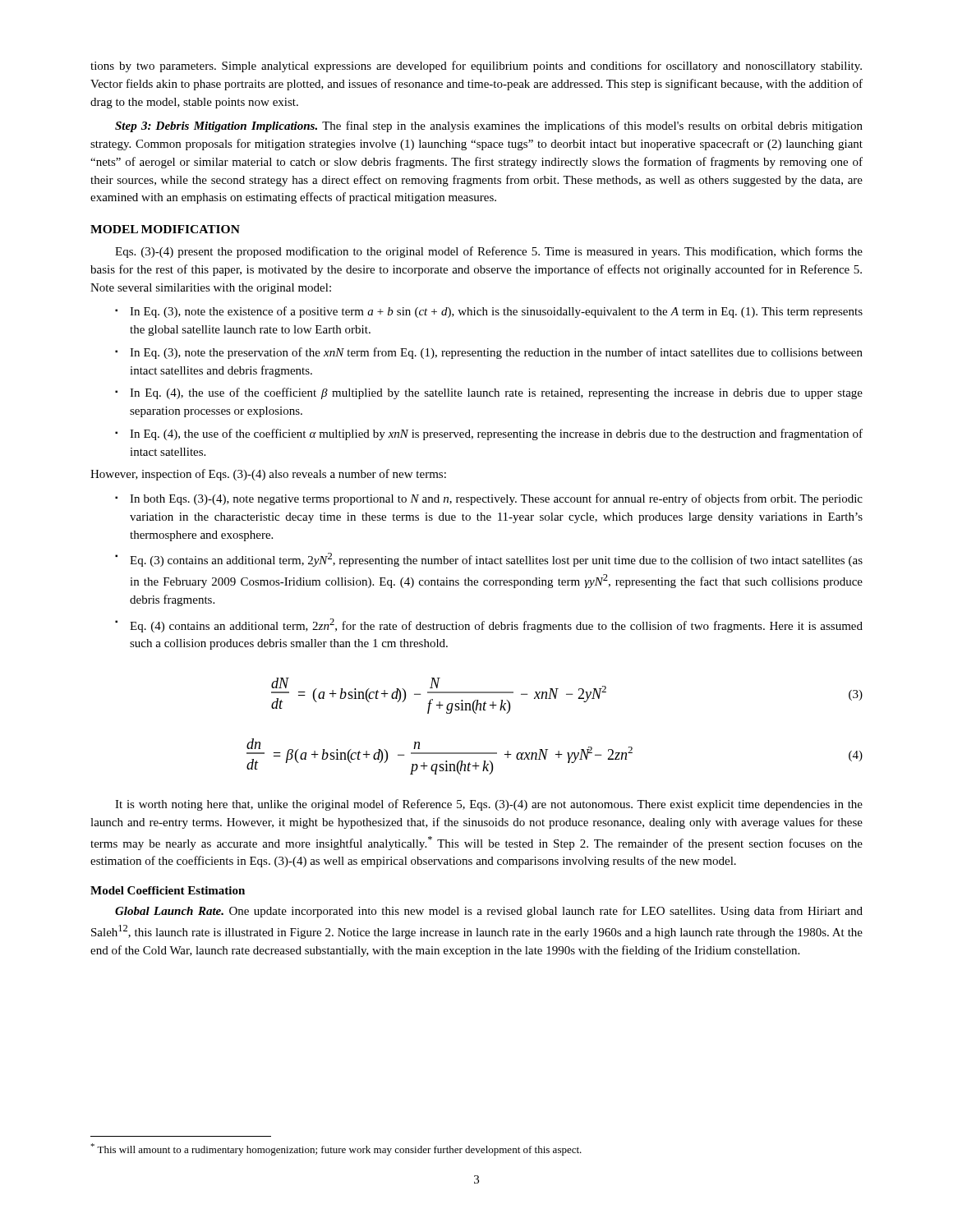Click on the block starting "Eqs. (3)-(4) present the proposed modification to the"
953x1232 pixels.
pyautogui.click(x=476, y=270)
